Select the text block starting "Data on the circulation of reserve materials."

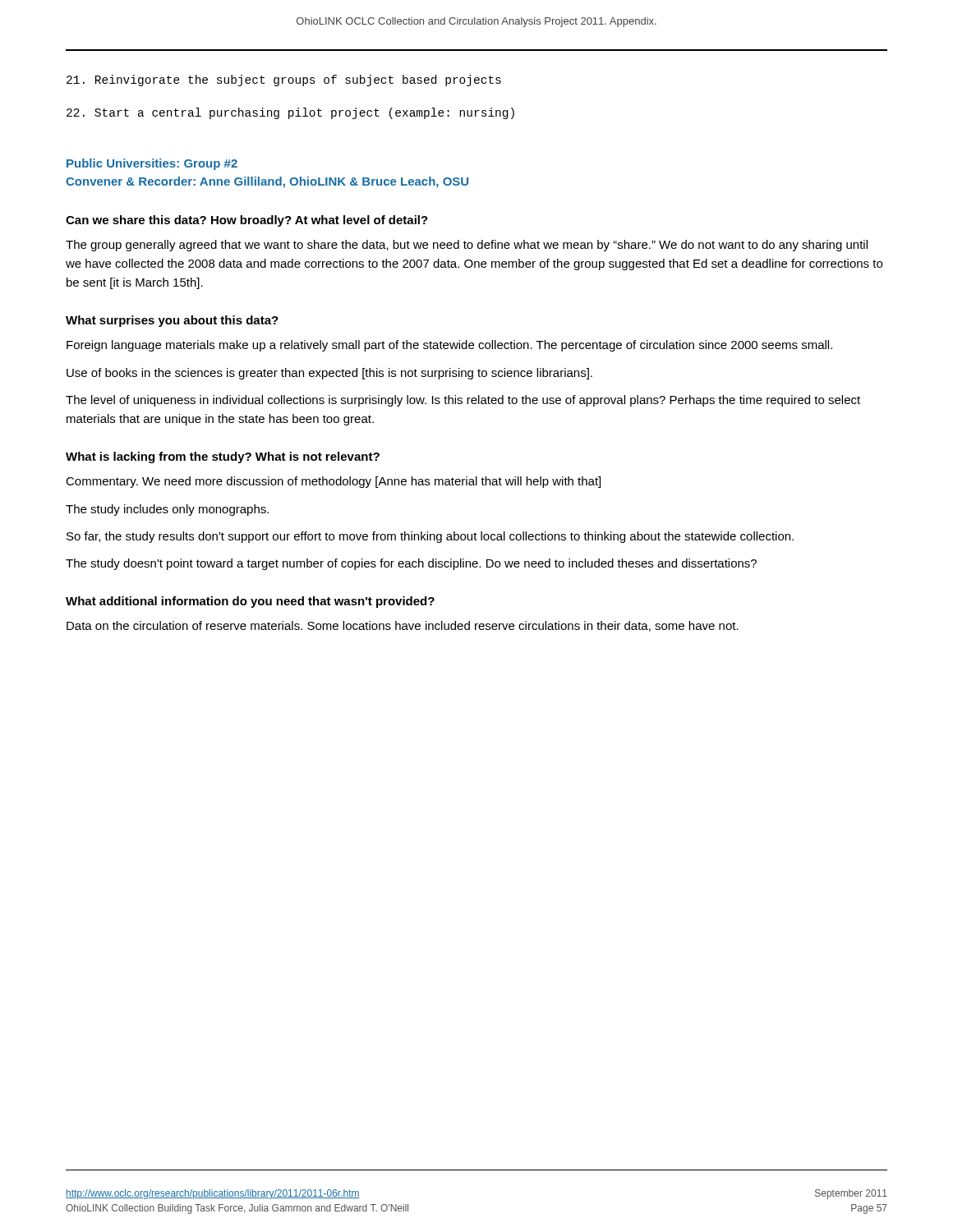[402, 626]
